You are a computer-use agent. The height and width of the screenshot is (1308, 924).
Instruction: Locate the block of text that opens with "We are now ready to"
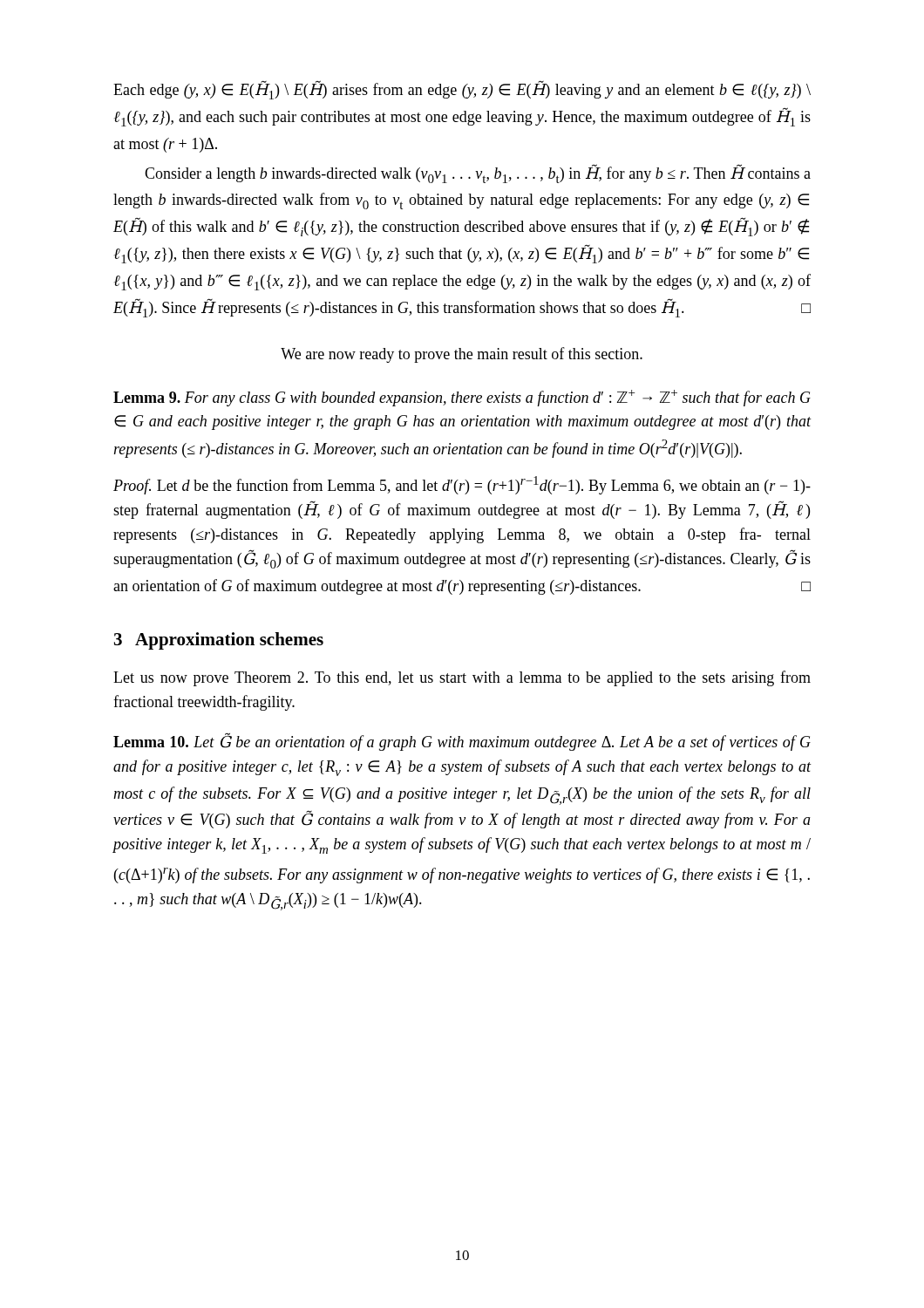(462, 355)
